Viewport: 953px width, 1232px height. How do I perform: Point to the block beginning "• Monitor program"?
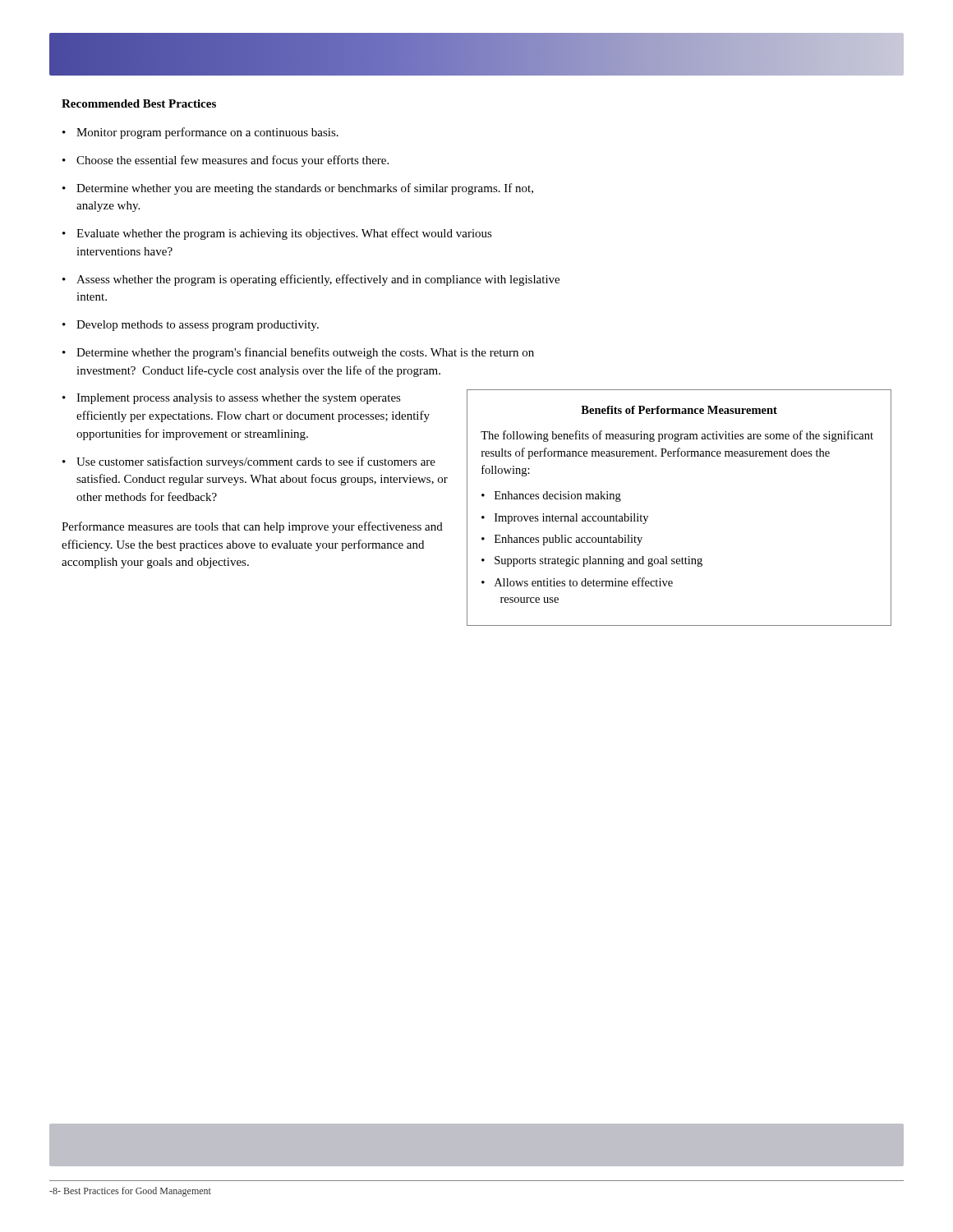[200, 133]
